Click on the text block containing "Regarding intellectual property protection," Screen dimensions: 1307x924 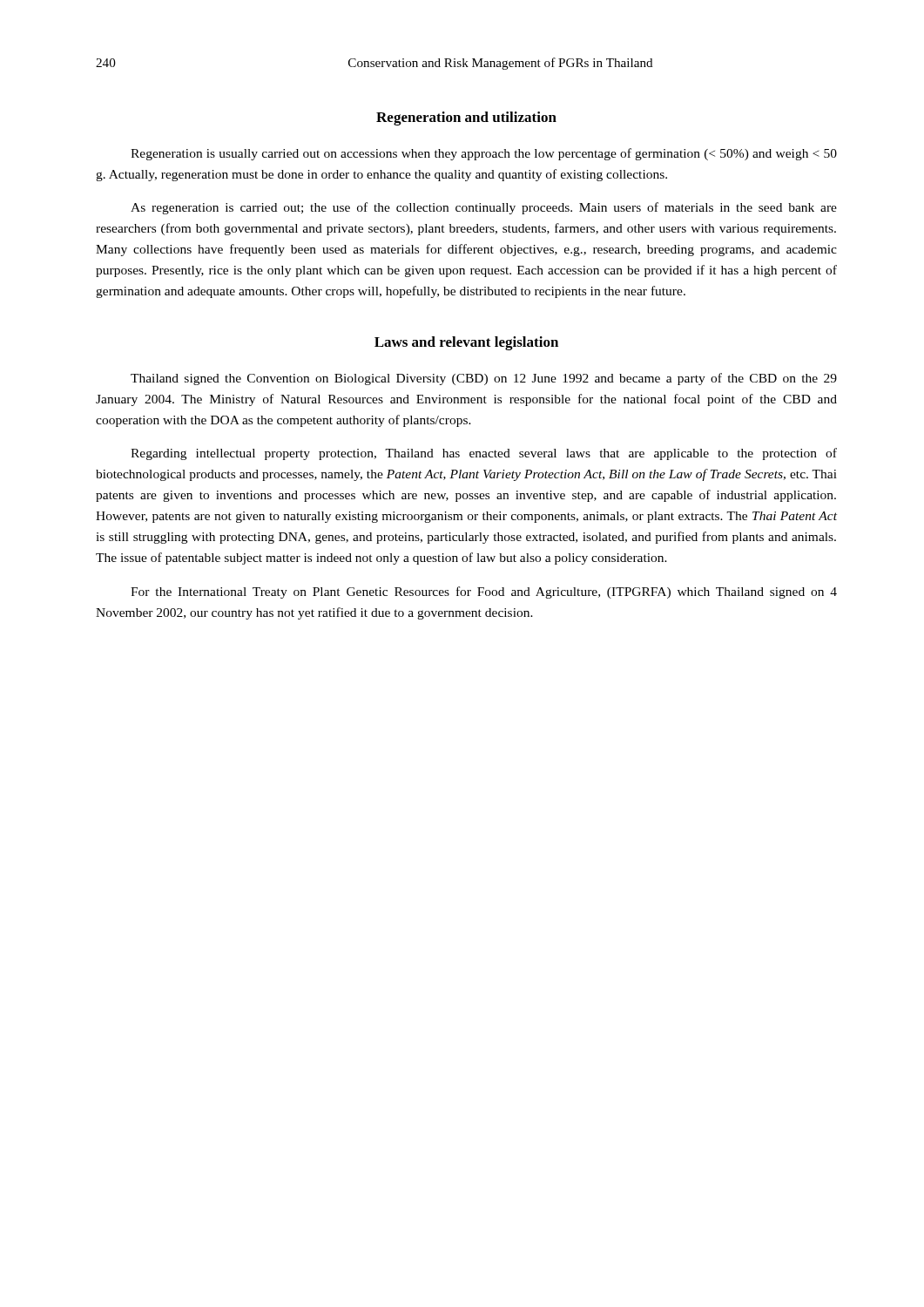pyautogui.click(x=466, y=505)
